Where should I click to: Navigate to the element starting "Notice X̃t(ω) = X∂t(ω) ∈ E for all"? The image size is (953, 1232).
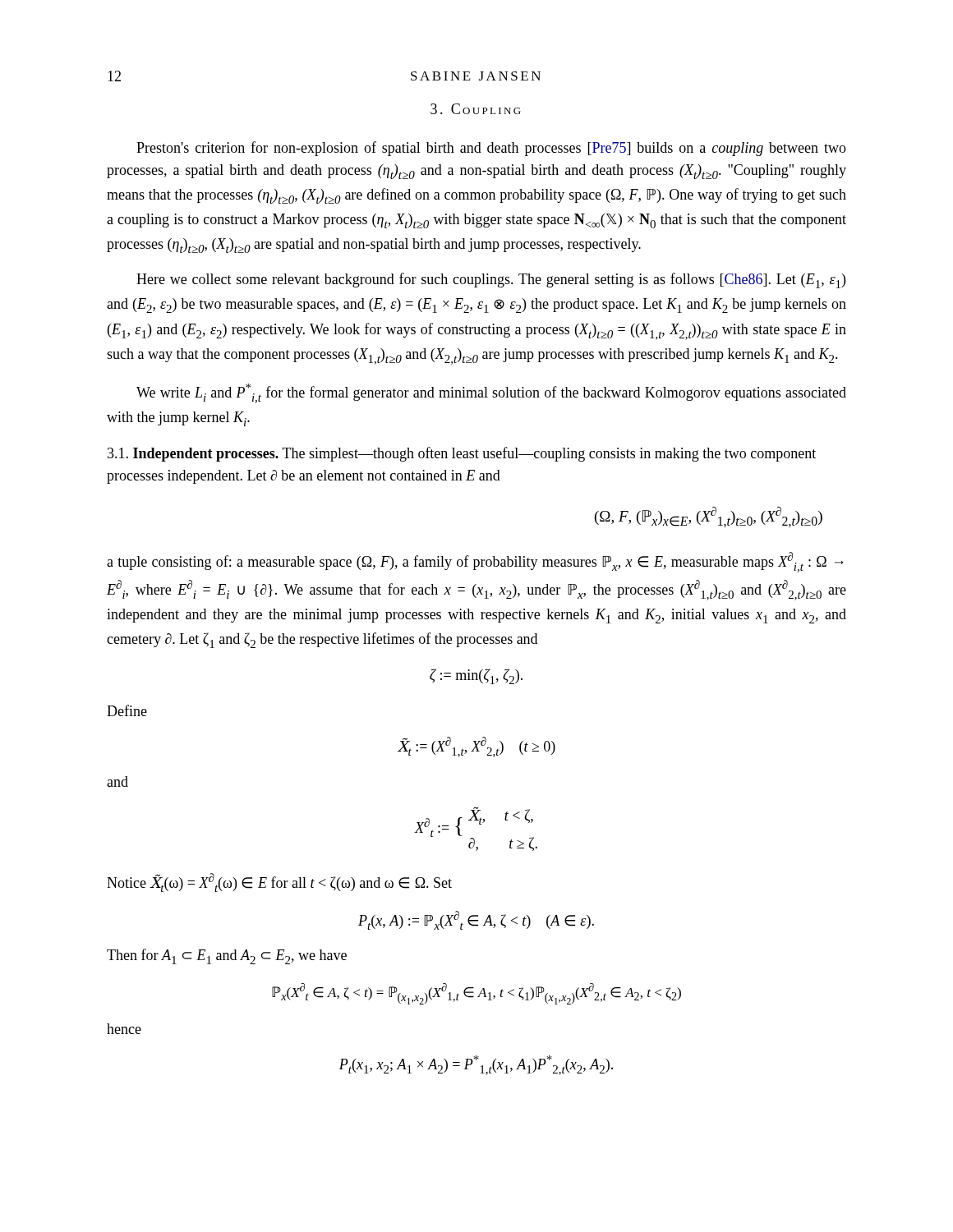(279, 883)
